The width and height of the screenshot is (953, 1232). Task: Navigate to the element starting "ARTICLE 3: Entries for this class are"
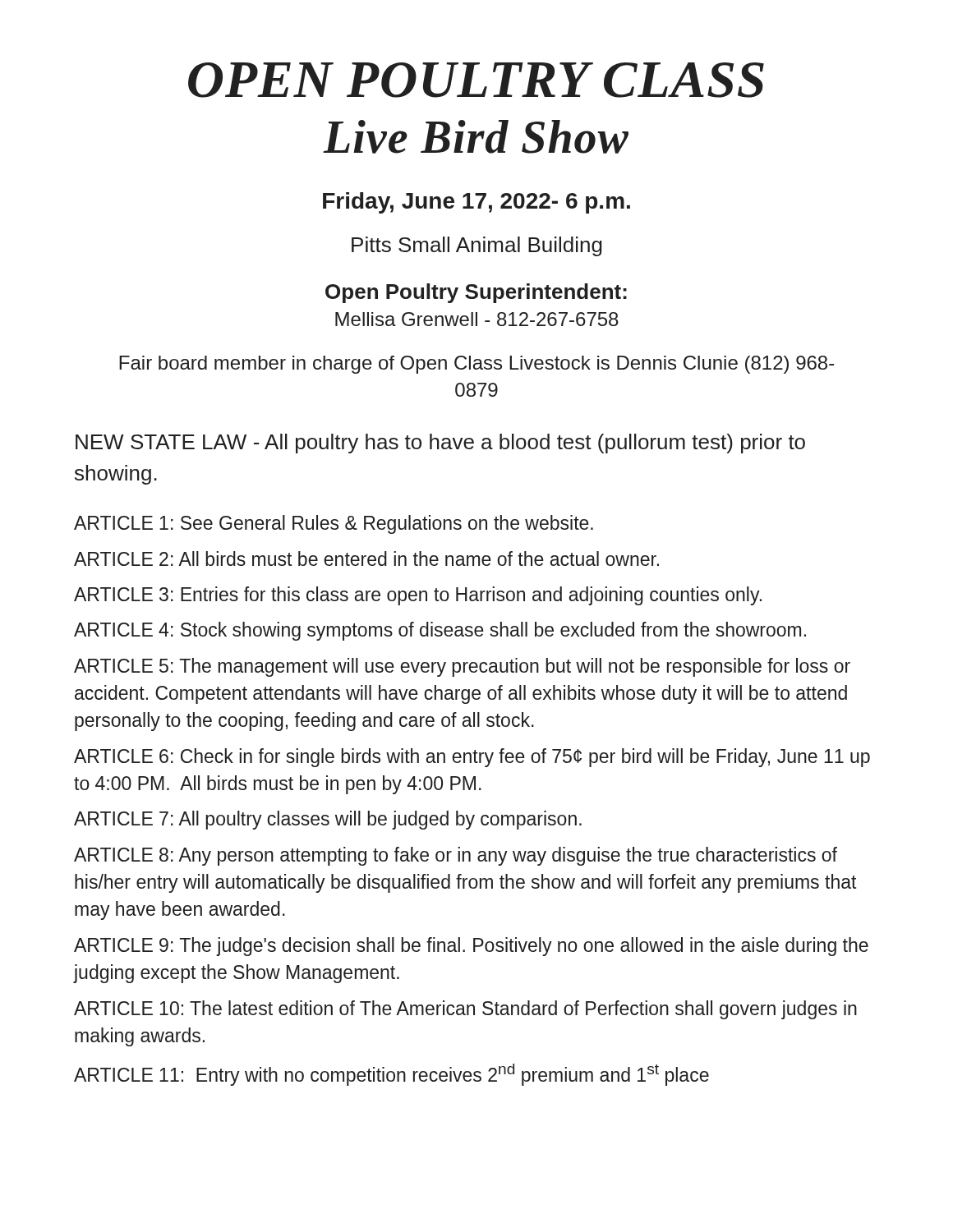(419, 595)
